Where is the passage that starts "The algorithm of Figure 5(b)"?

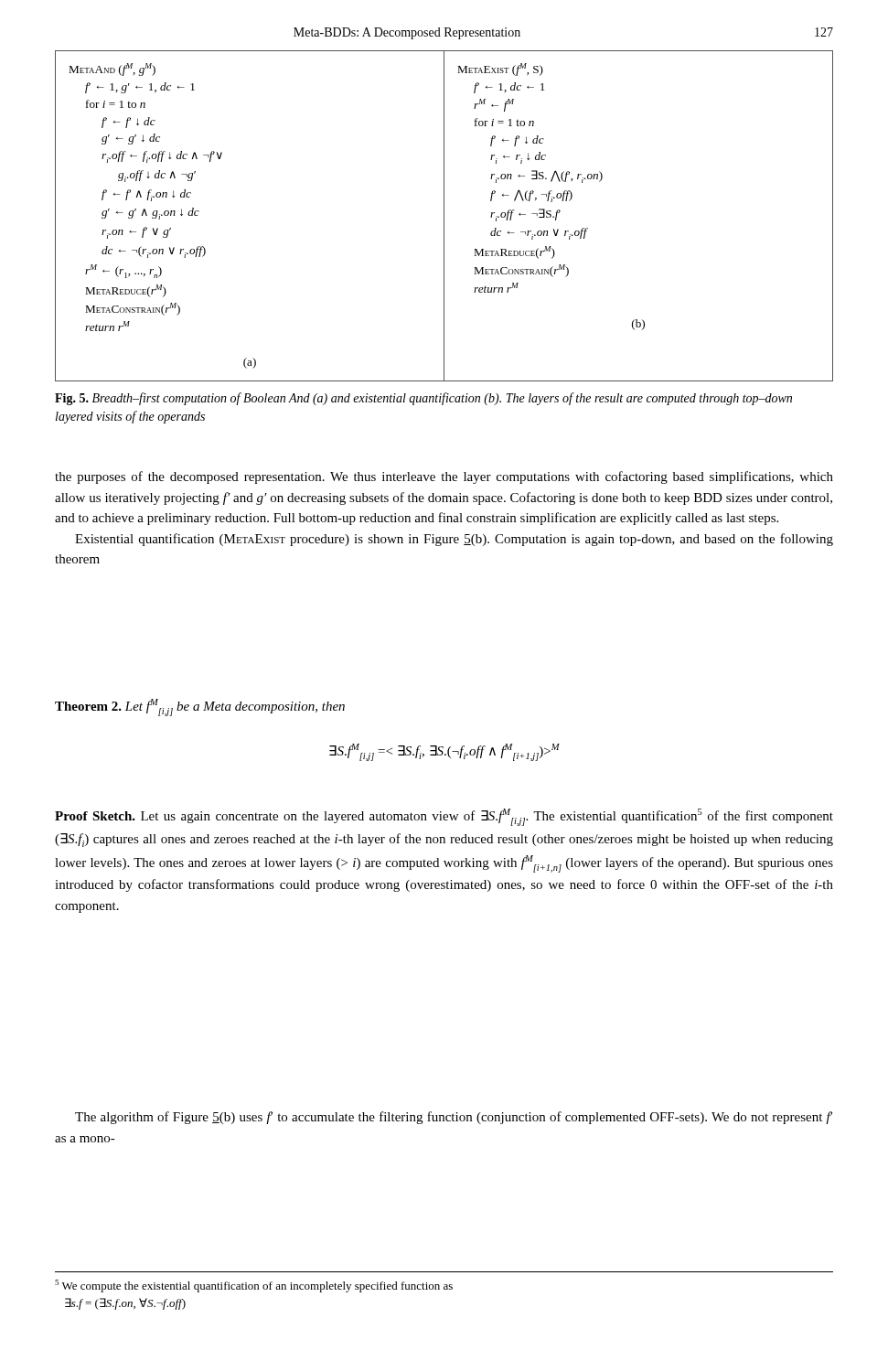click(x=444, y=1127)
